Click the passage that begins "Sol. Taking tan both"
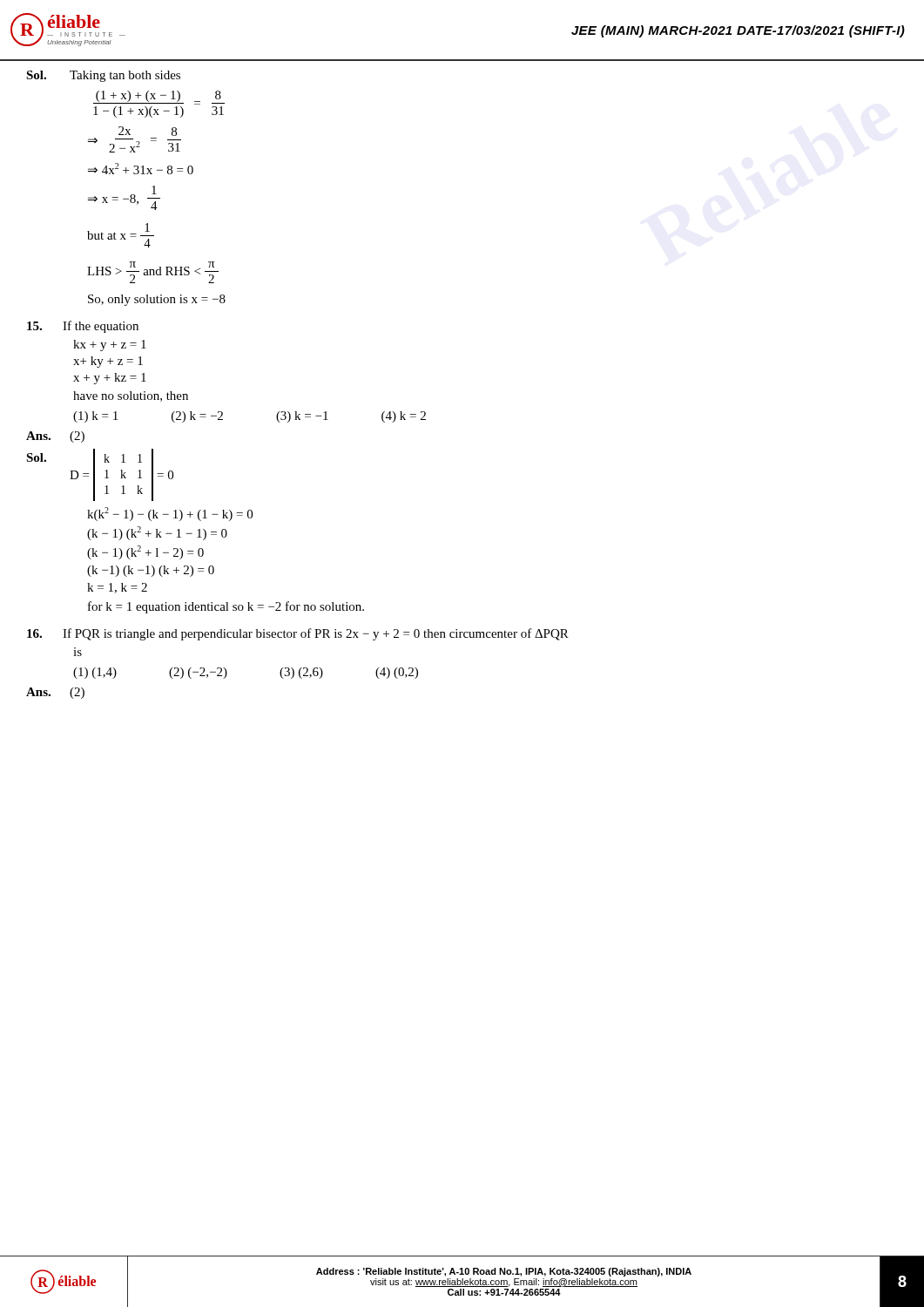924x1307 pixels. click(x=103, y=75)
